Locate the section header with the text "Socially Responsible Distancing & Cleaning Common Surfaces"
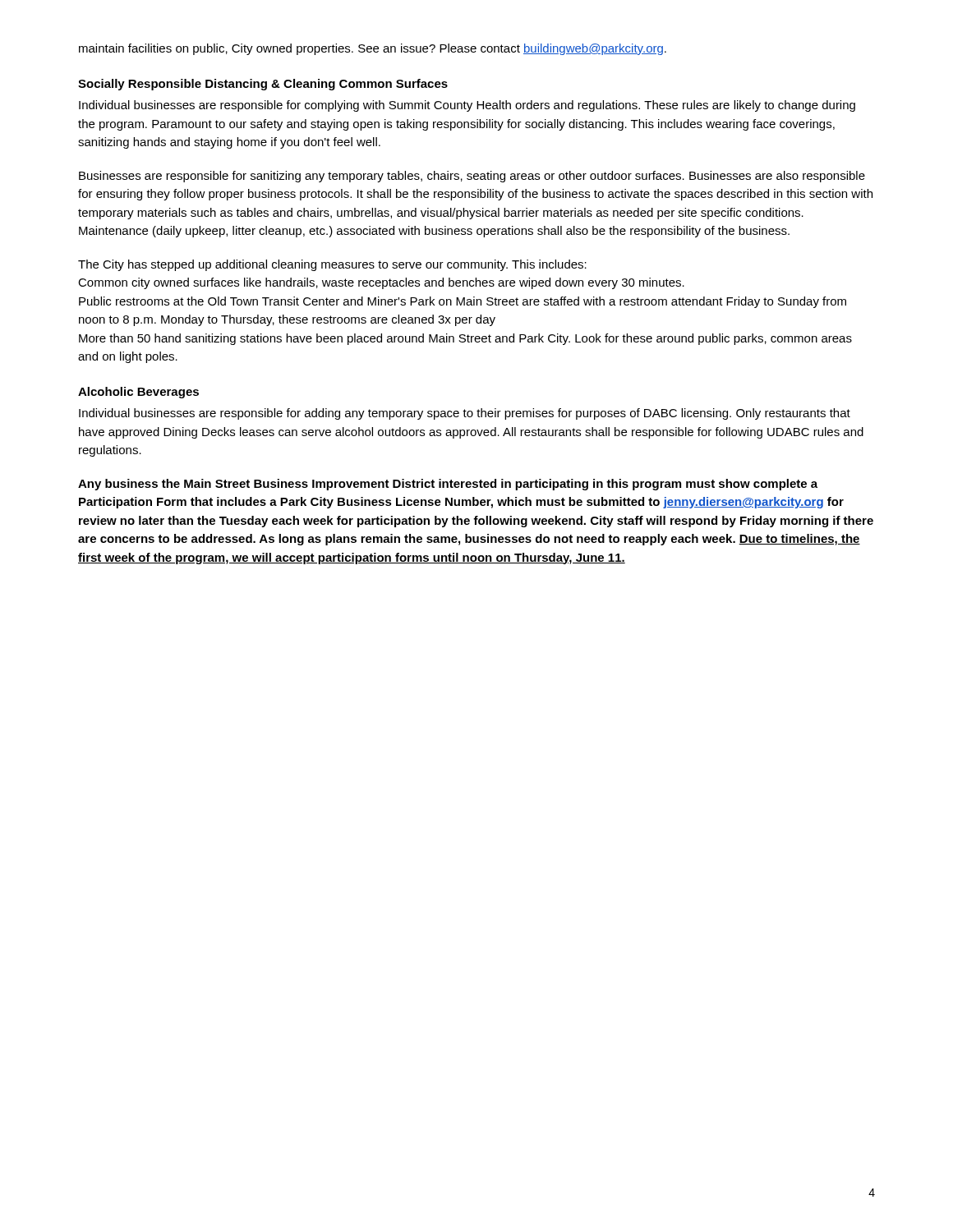953x1232 pixels. click(263, 83)
